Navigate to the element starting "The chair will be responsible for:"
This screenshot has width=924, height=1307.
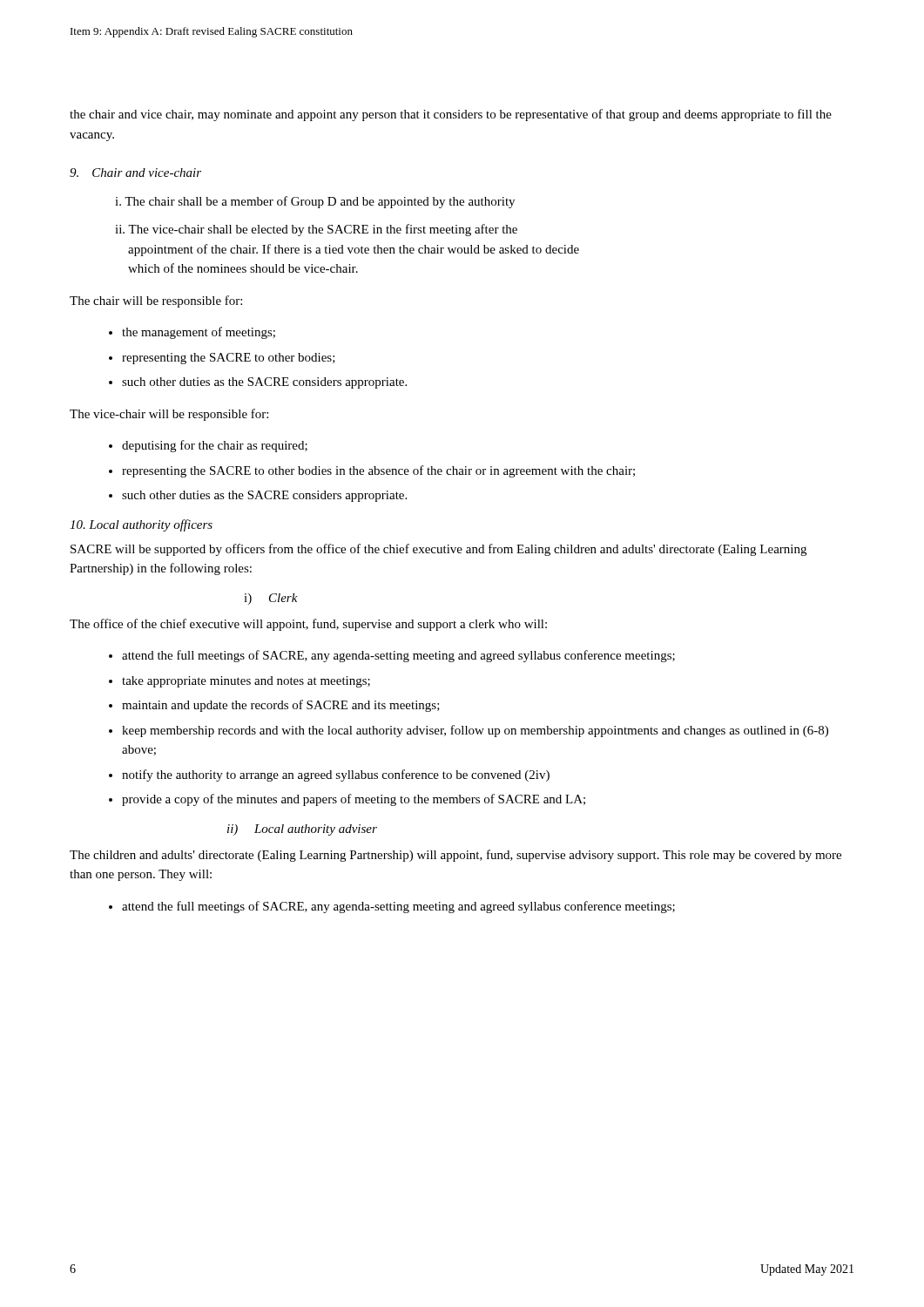(156, 301)
